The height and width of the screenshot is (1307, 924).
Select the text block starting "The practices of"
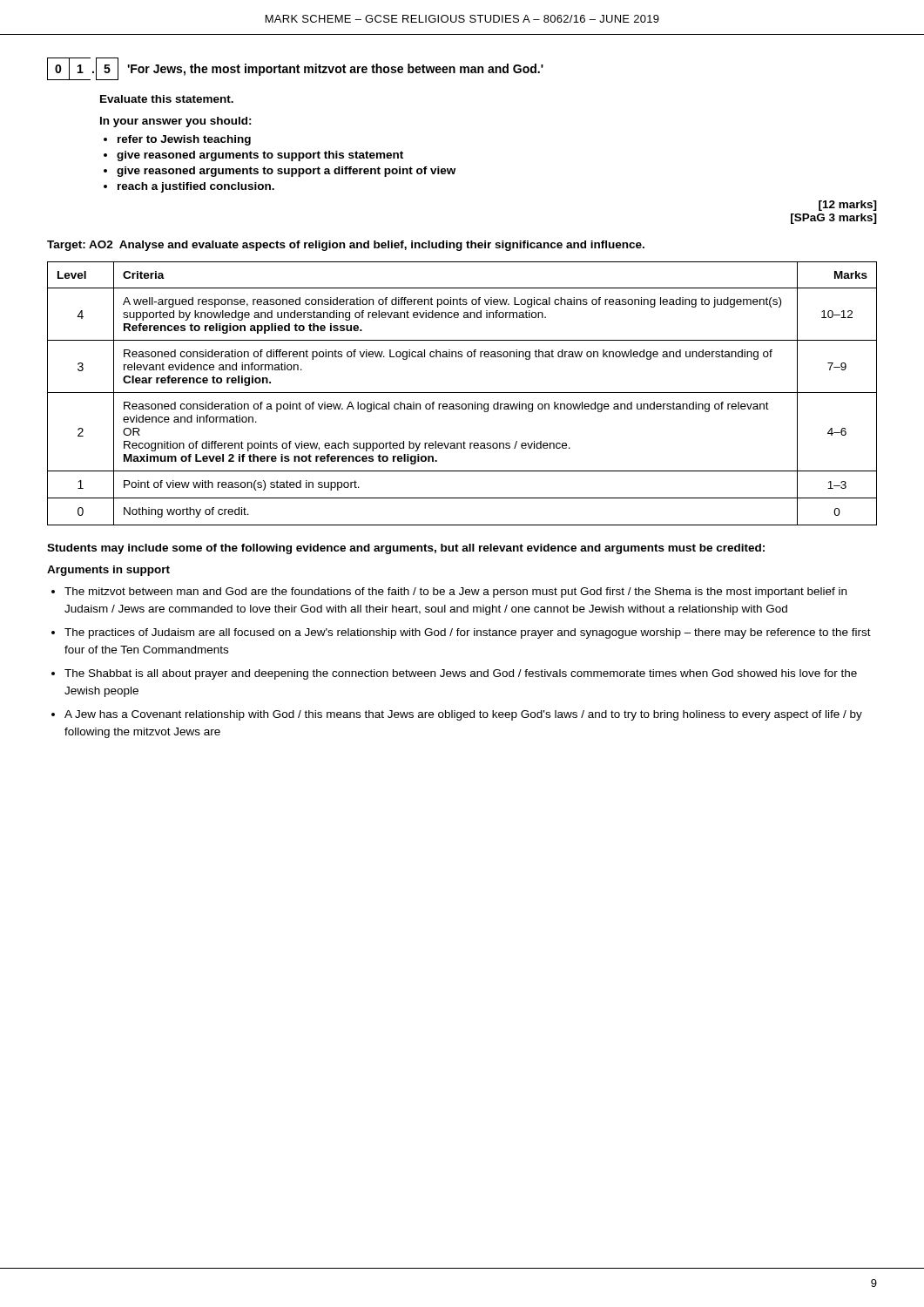(x=467, y=641)
